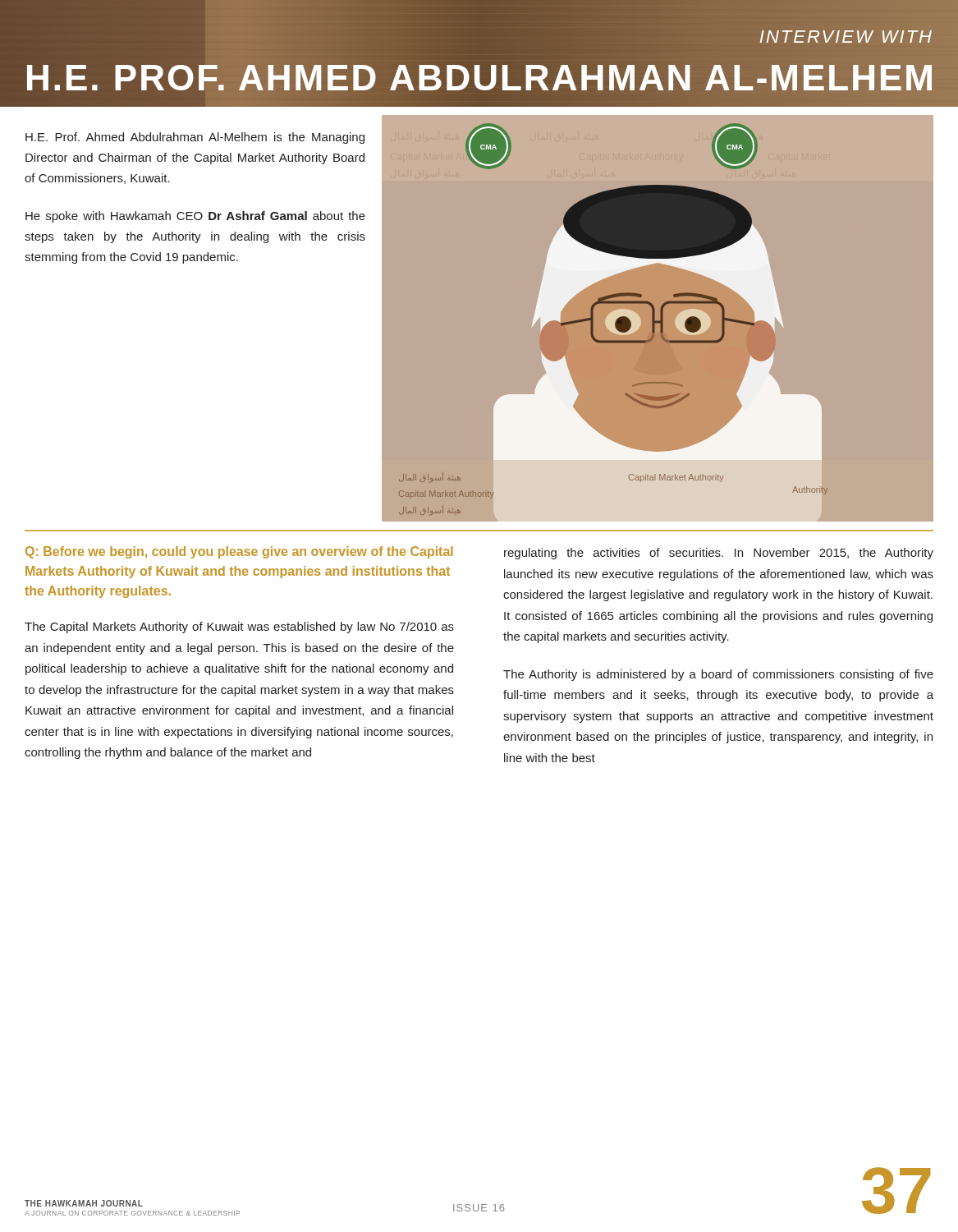Find the section header that reads "Q: Before we begin,"

pyautogui.click(x=239, y=571)
